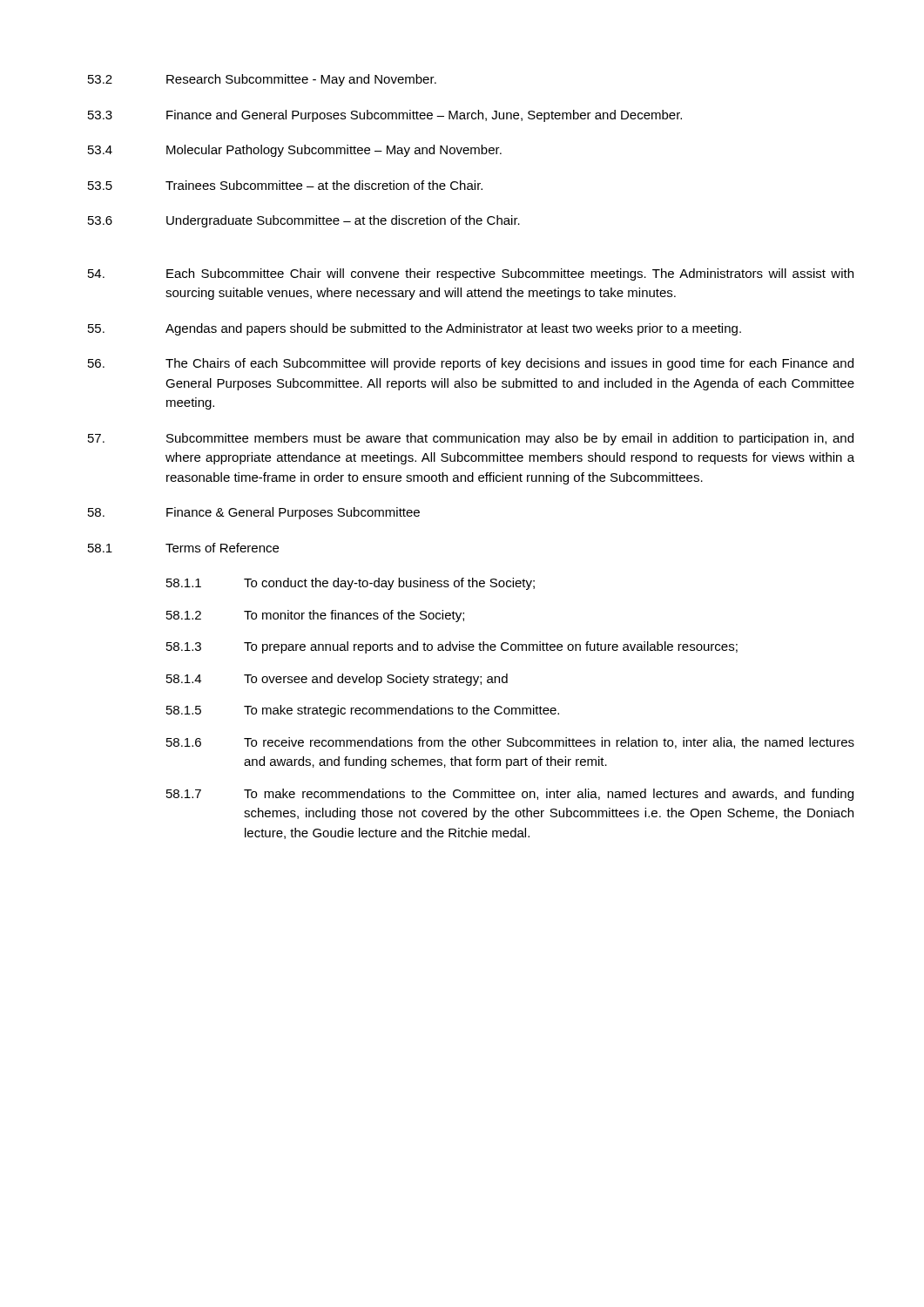Viewport: 924px width, 1307px height.
Task: Locate the list item containing "55. Agendas and papers should"
Action: [471, 328]
